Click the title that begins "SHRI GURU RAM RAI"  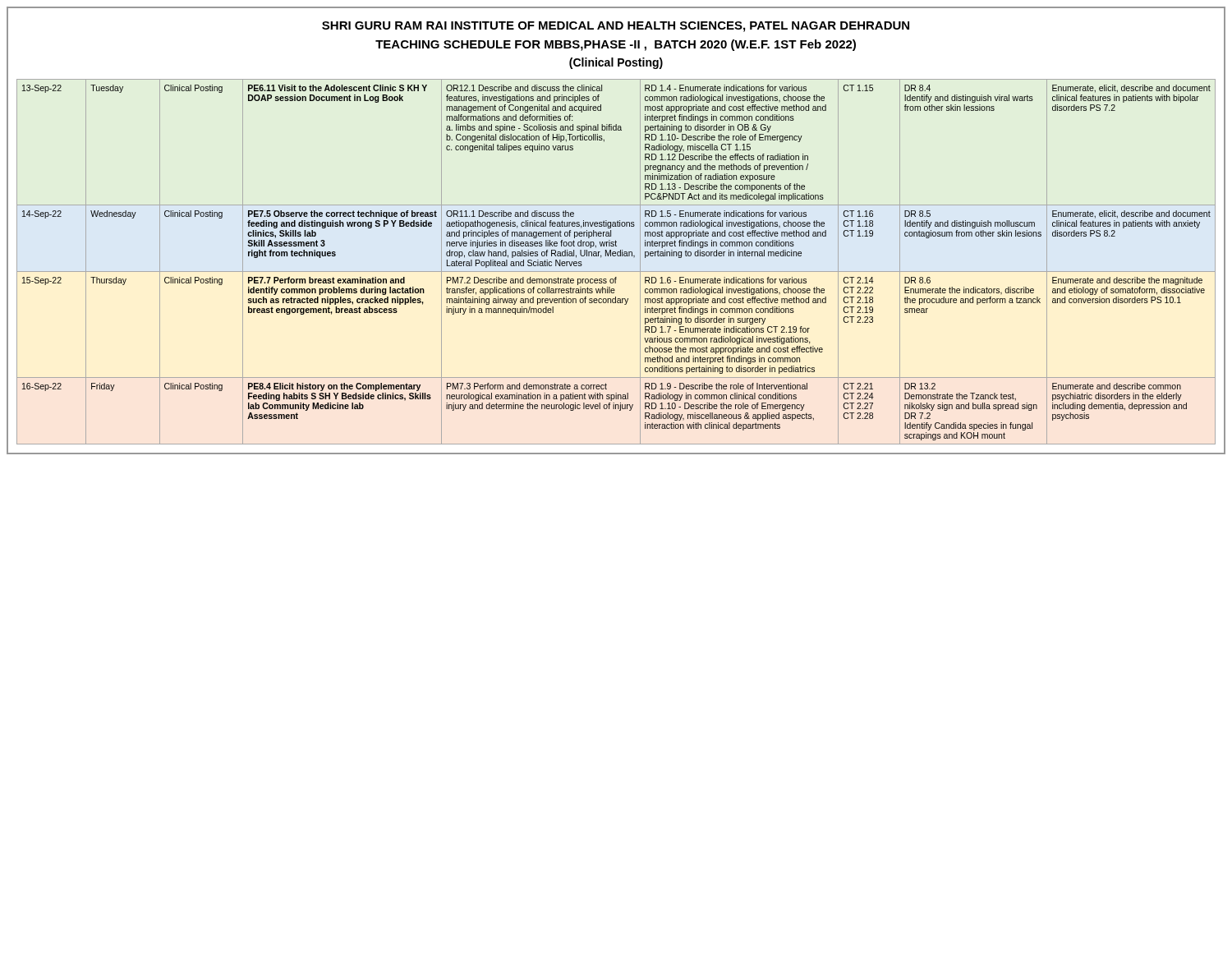tap(616, 44)
